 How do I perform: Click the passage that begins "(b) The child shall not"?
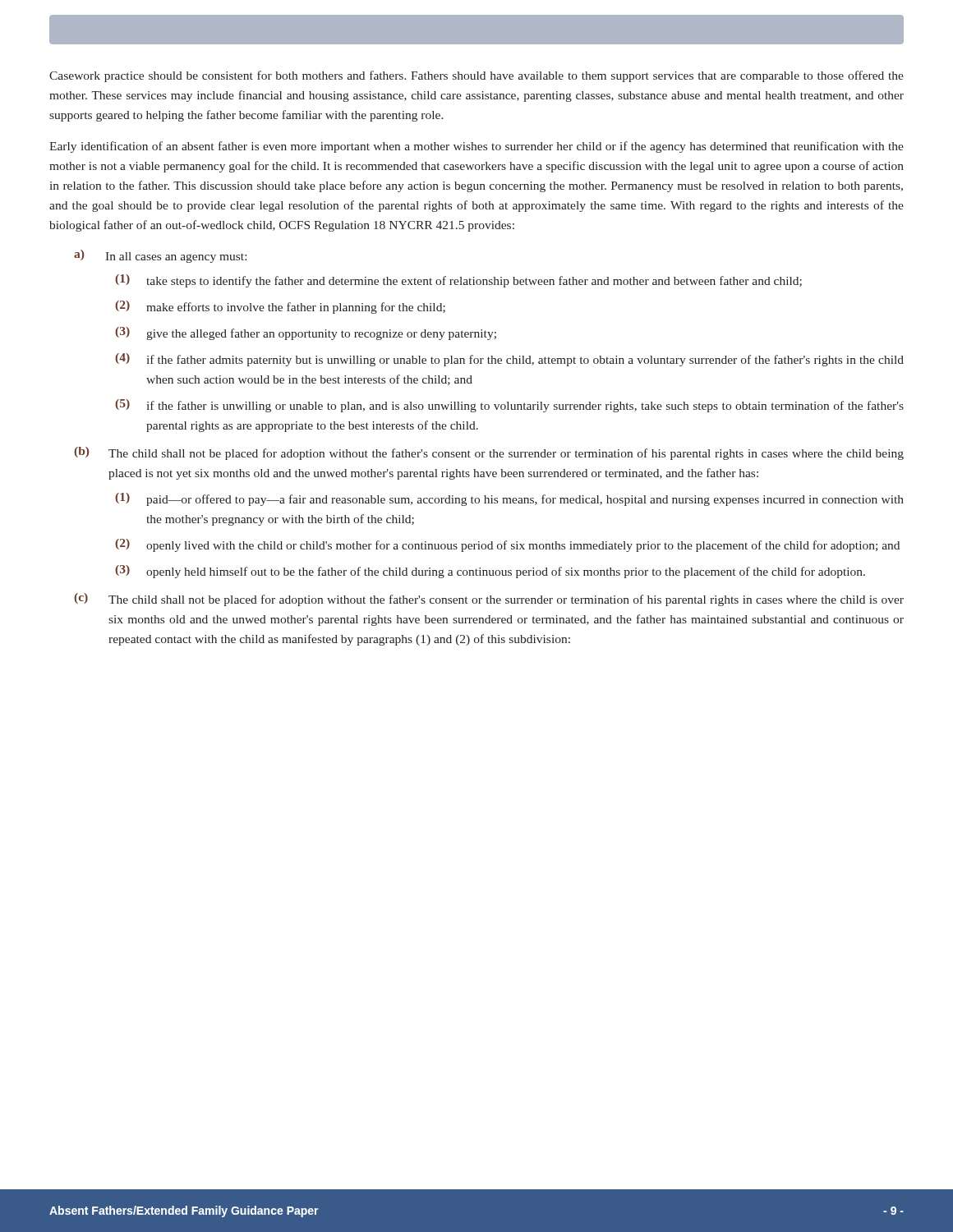tap(489, 463)
